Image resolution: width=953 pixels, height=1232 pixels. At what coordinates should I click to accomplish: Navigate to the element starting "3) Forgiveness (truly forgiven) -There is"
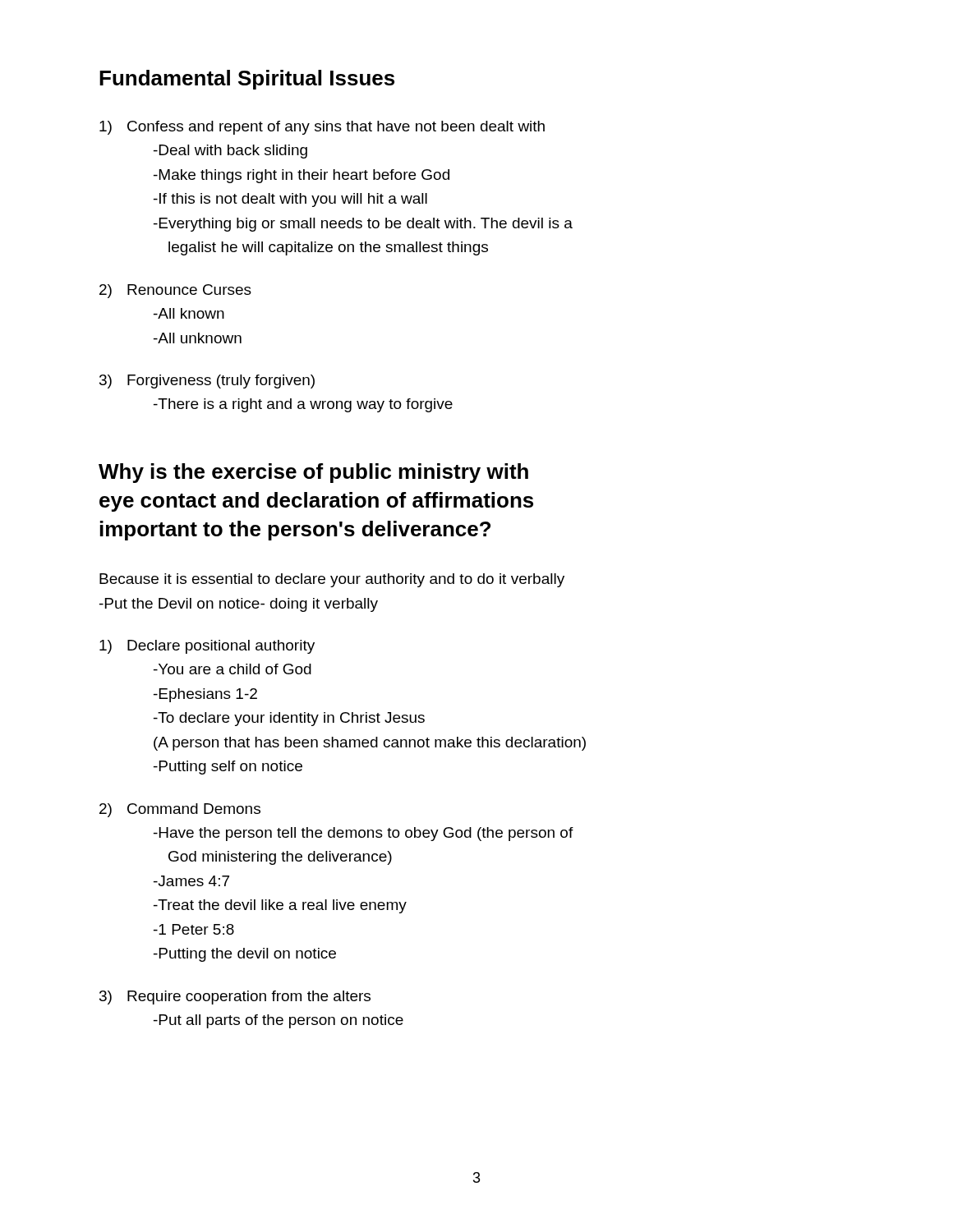[207, 382]
